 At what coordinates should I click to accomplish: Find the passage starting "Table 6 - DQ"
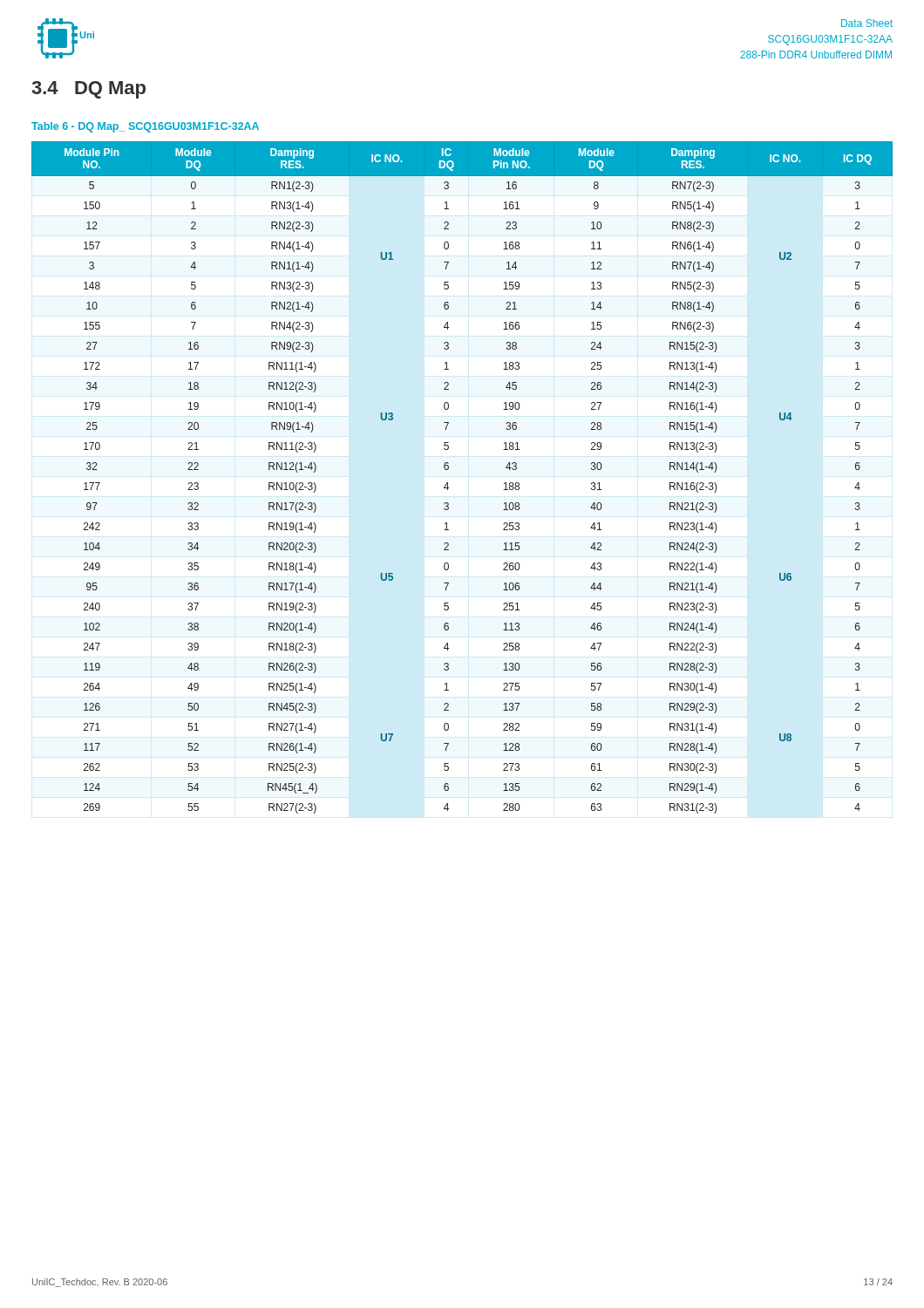pyautogui.click(x=145, y=126)
